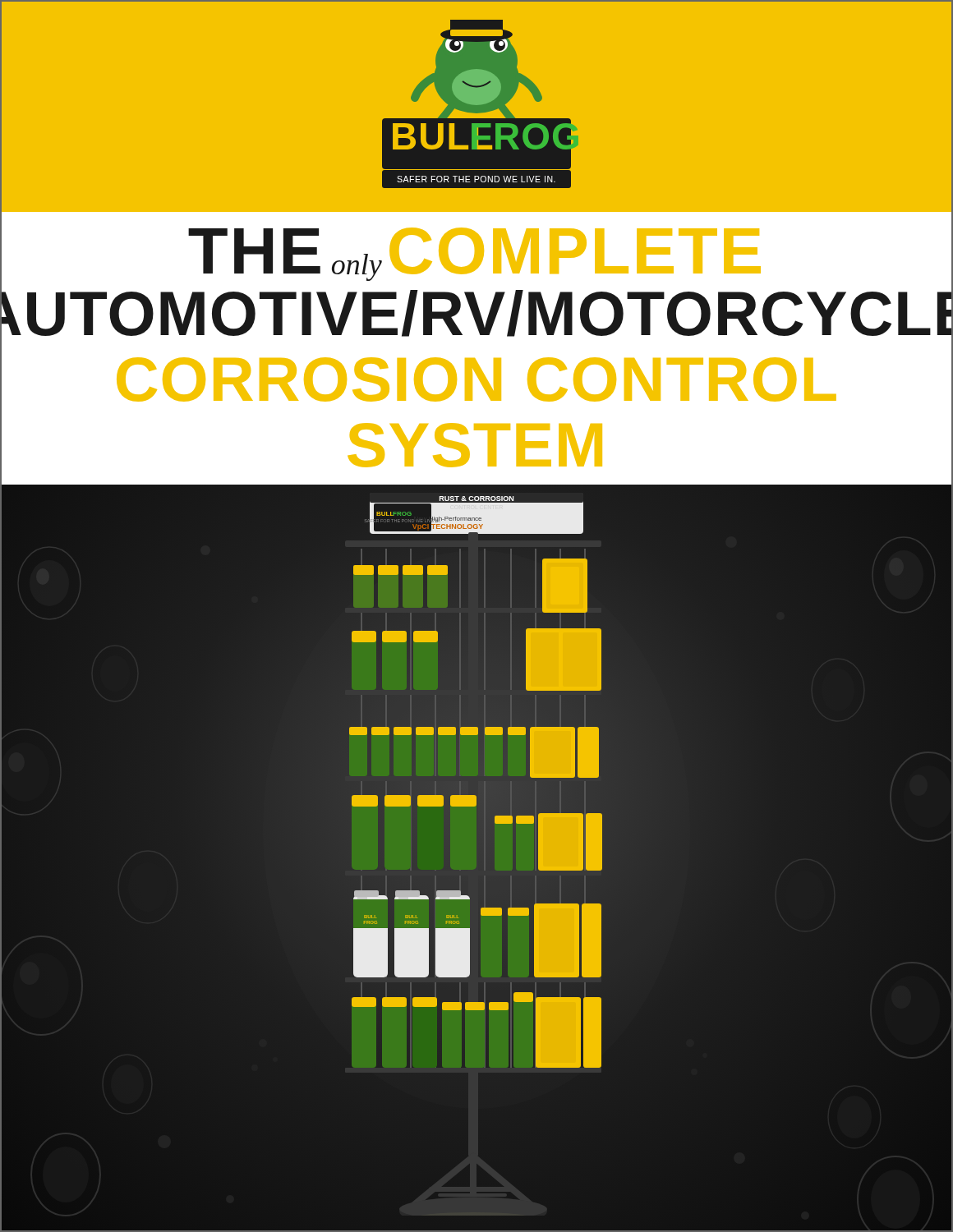The height and width of the screenshot is (1232, 953).
Task: Click on the title that says "THE only COMPLETE AUTOMOTIVE/RV/MOTORCYCLE CORROSION CONTROL SYSTEM"
Action: click(476, 347)
